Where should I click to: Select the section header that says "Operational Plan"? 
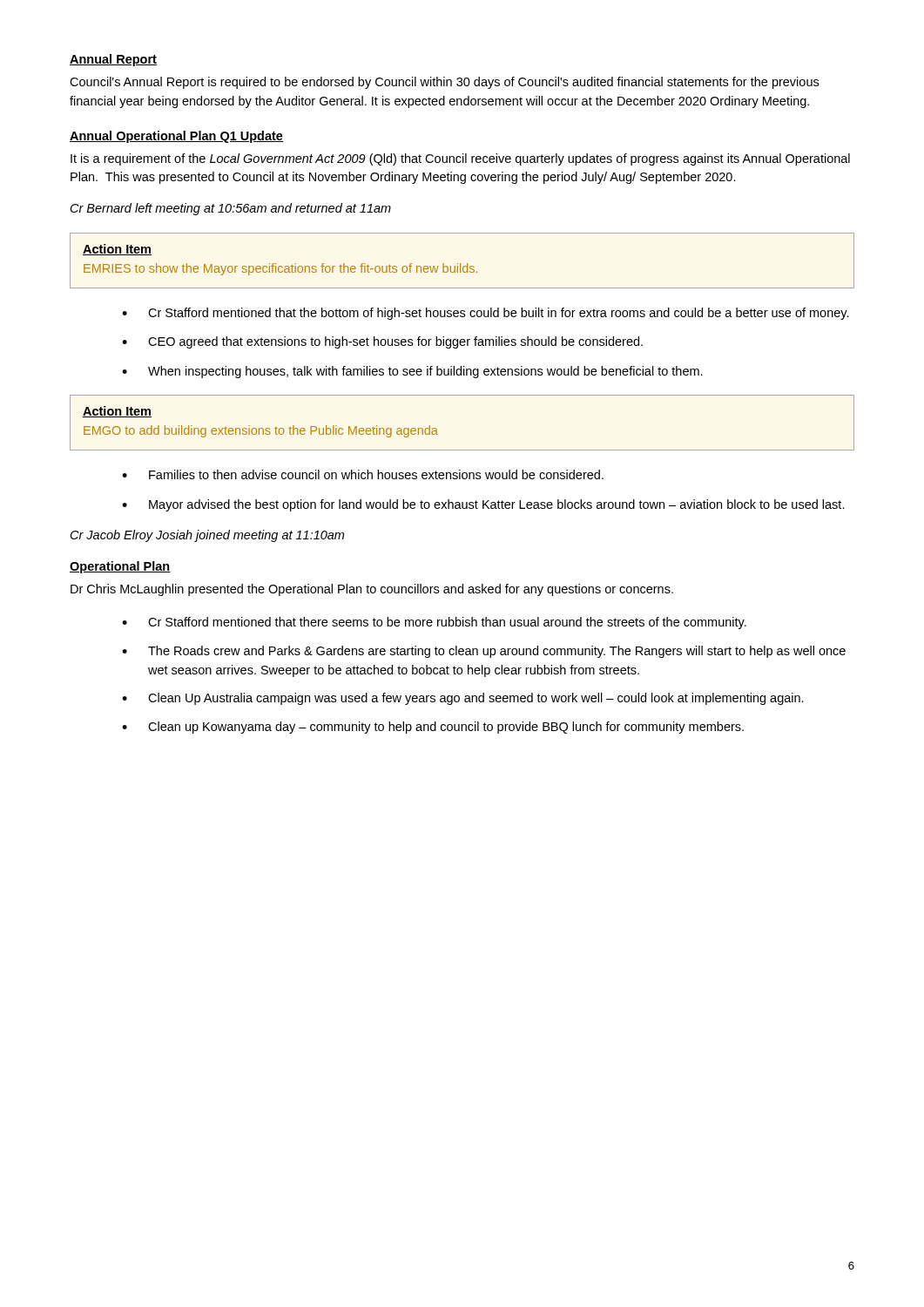120,566
